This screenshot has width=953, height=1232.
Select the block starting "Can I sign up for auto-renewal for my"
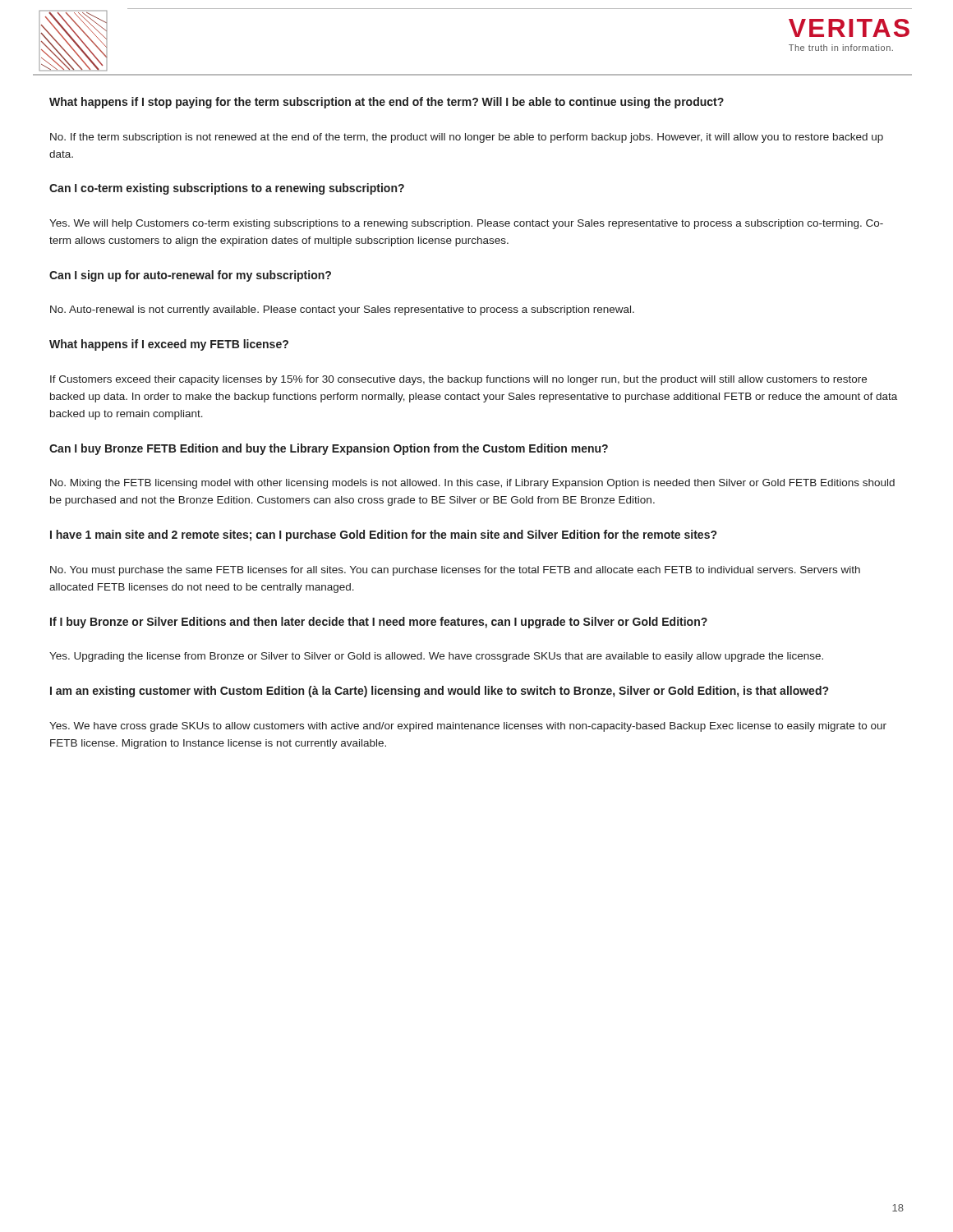point(190,276)
